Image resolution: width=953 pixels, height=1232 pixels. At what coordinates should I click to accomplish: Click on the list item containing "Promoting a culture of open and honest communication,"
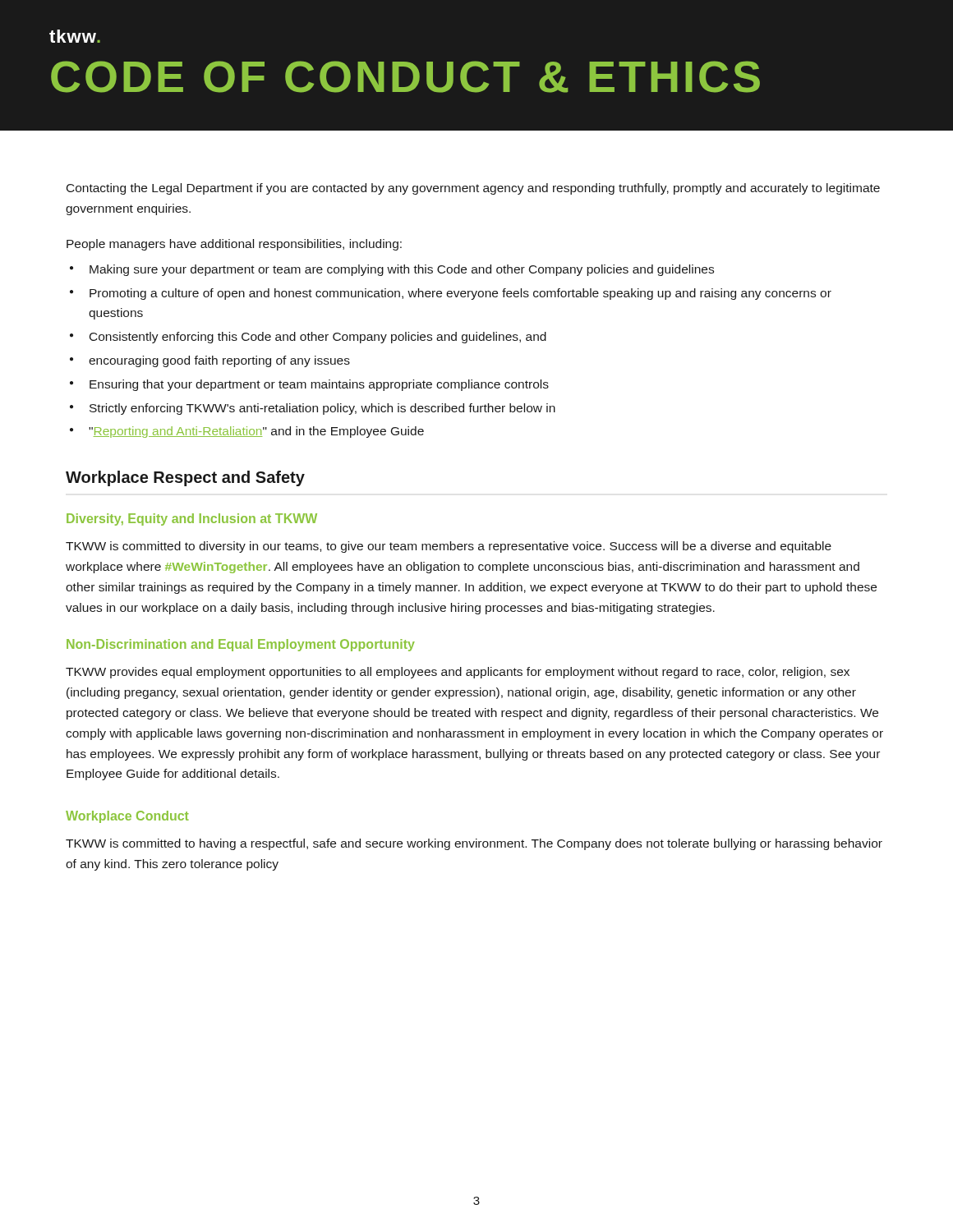tap(460, 303)
